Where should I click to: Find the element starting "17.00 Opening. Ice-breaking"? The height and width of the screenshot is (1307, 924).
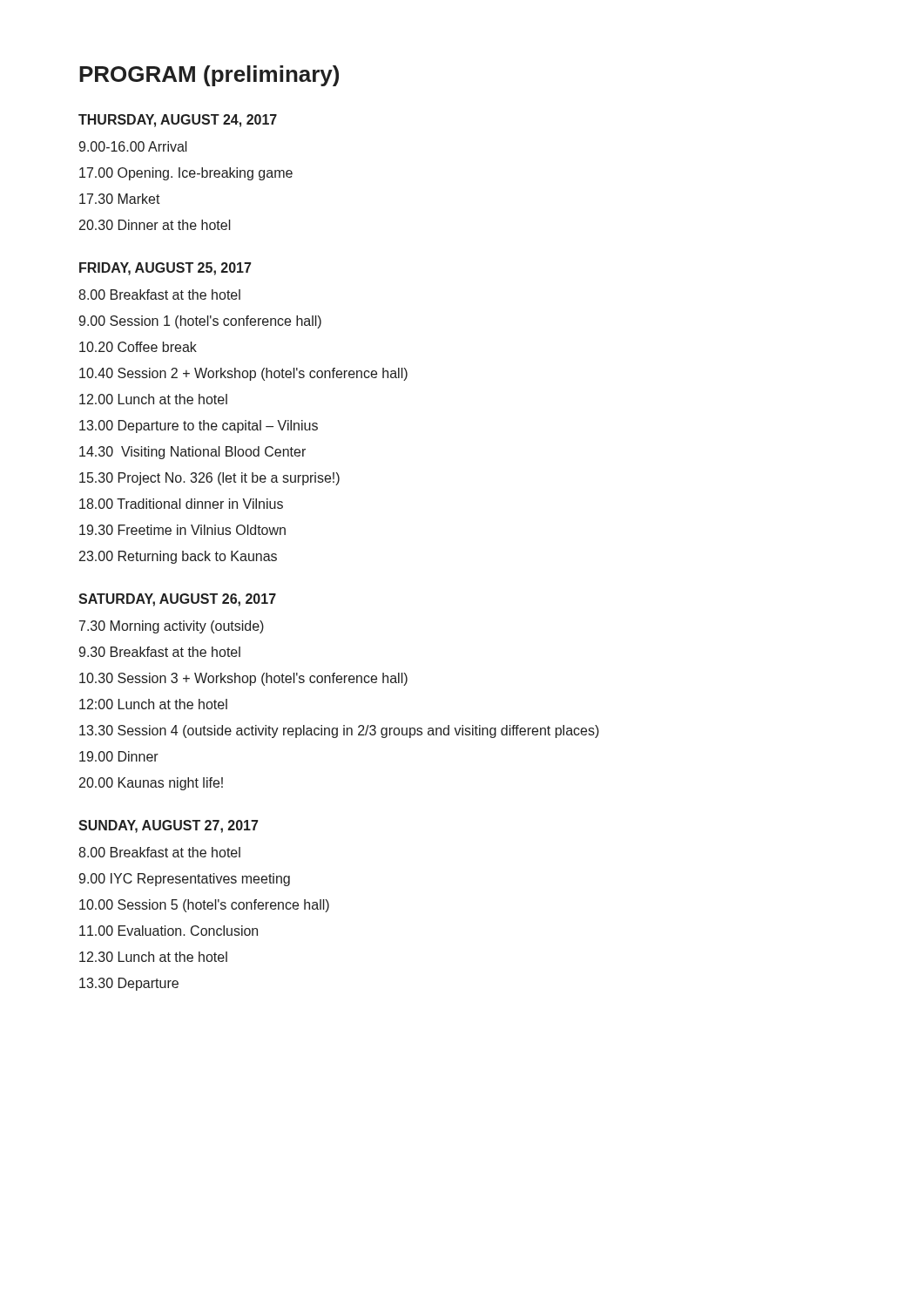186,173
